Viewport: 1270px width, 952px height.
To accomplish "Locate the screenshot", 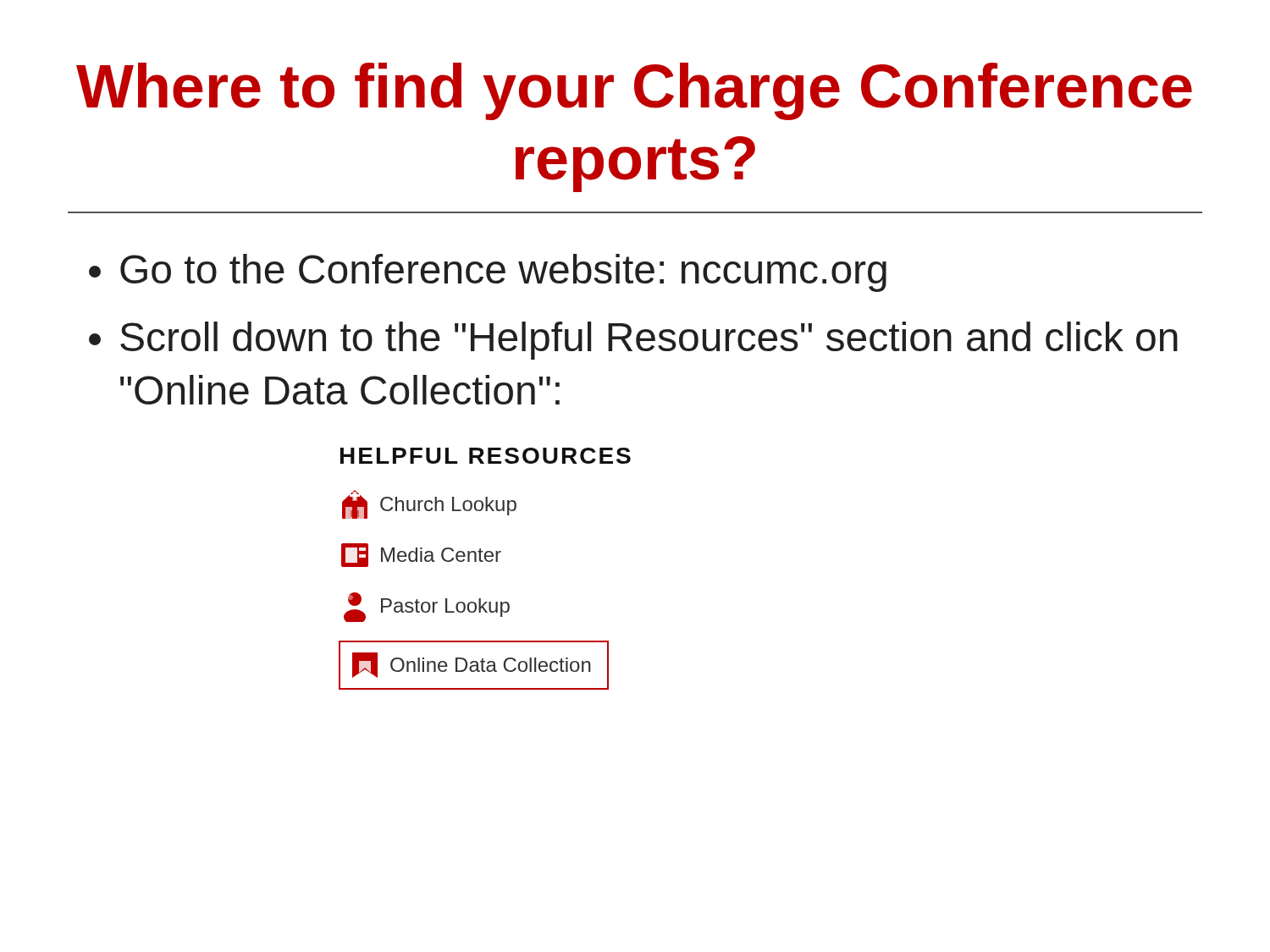I will click(x=771, y=566).
